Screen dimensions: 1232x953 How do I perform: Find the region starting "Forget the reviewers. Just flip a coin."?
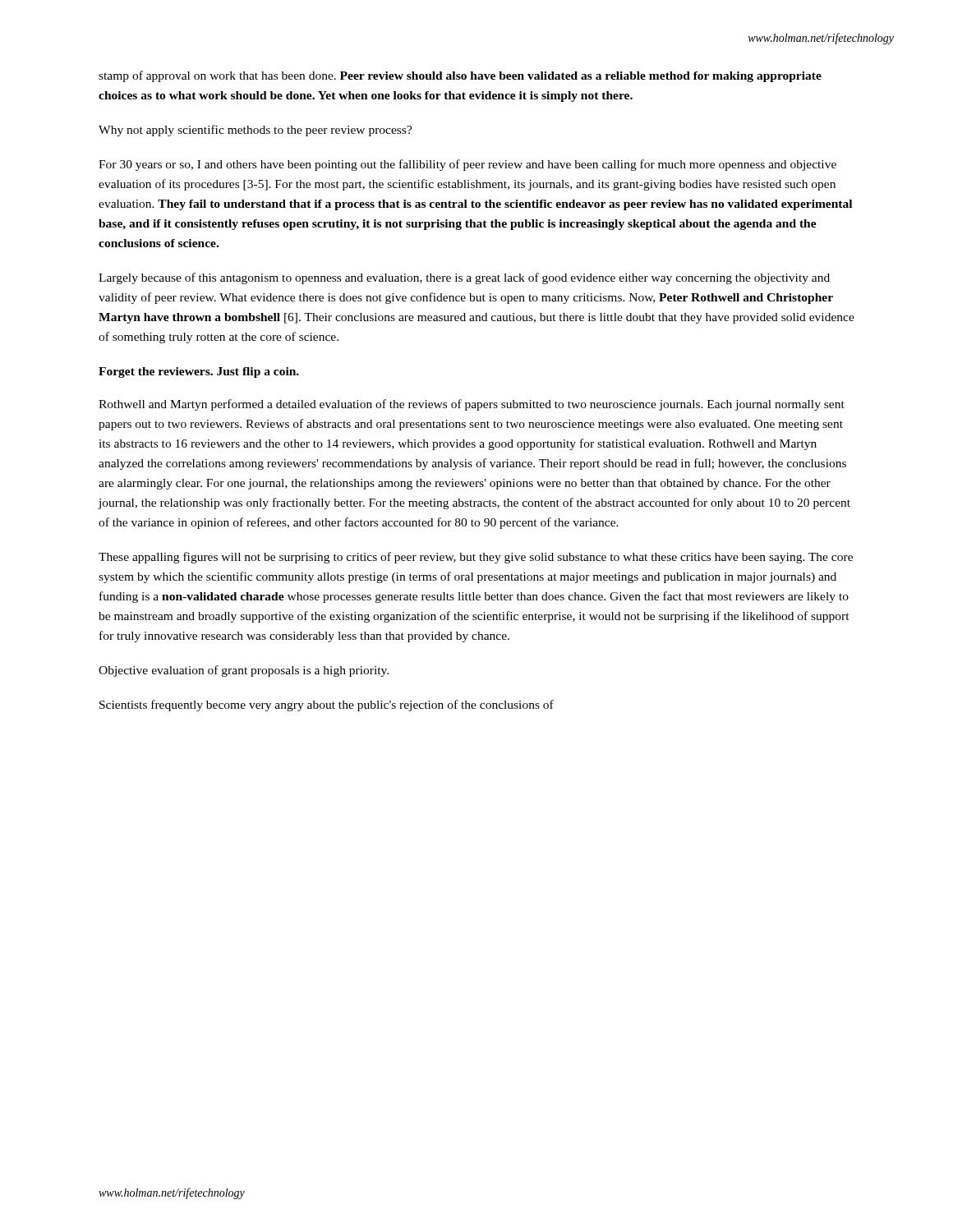click(x=199, y=371)
